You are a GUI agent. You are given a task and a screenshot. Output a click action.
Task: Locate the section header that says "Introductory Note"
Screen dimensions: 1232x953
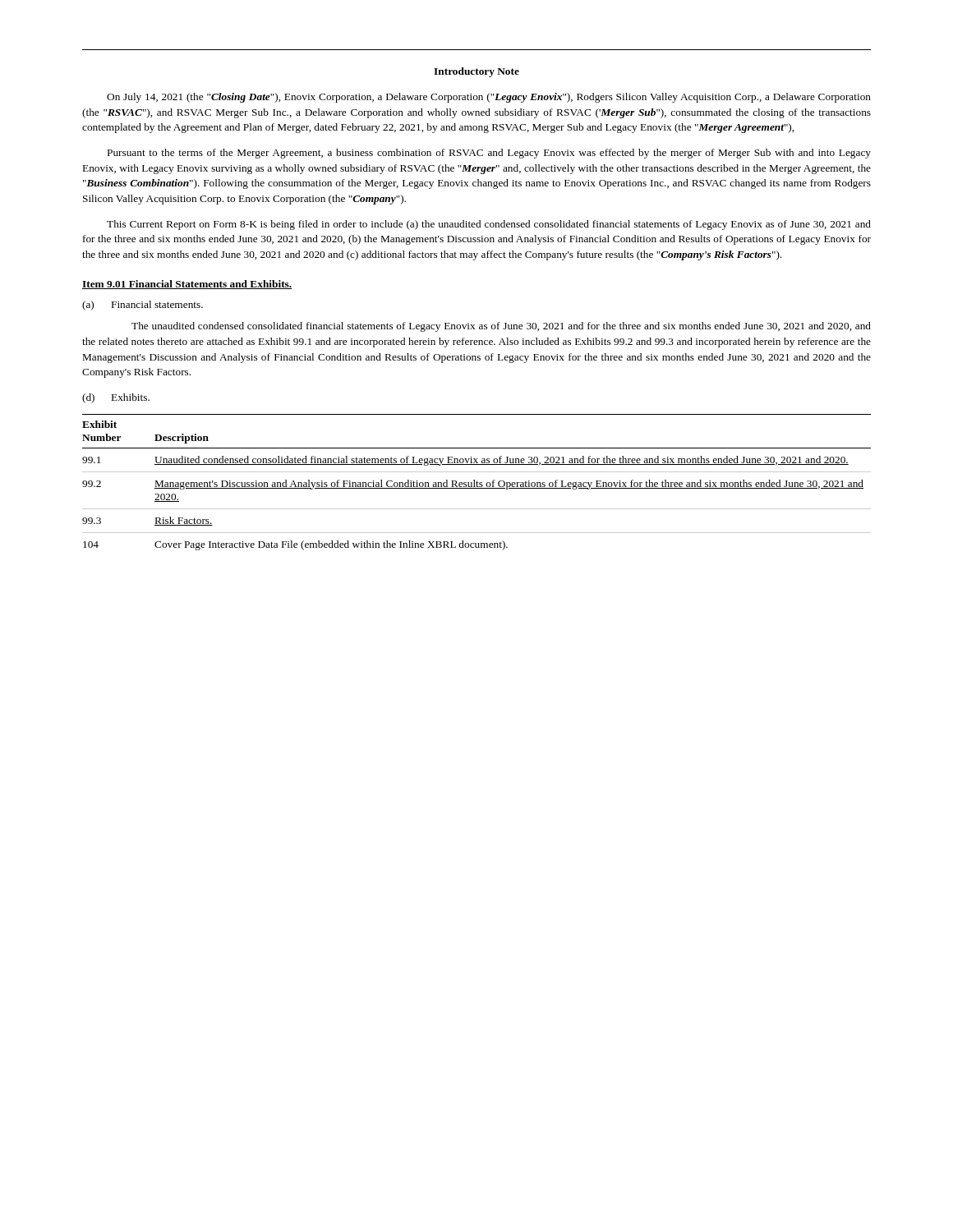(x=476, y=71)
